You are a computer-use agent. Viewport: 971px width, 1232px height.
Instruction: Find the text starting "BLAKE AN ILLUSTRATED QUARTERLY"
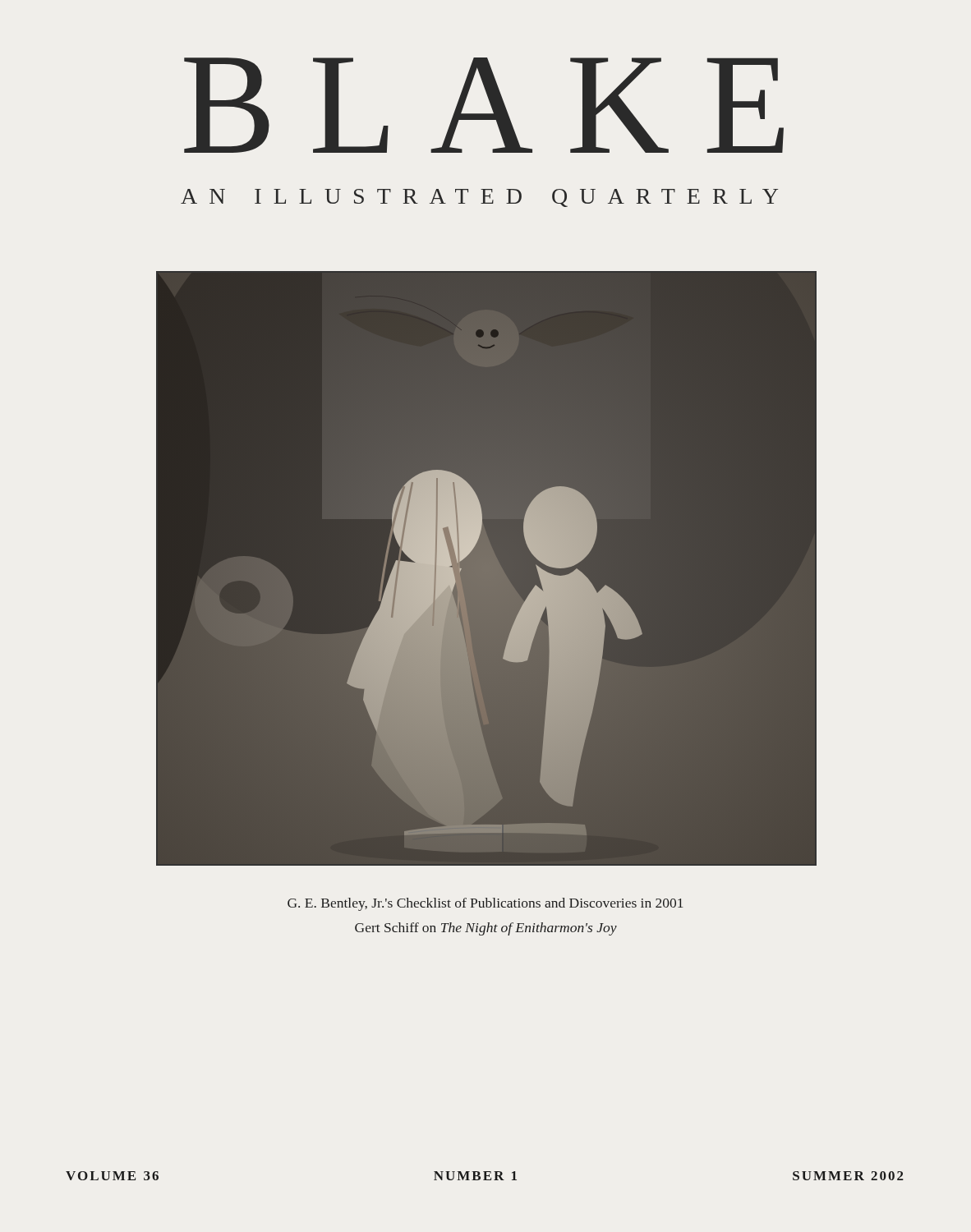coord(486,121)
